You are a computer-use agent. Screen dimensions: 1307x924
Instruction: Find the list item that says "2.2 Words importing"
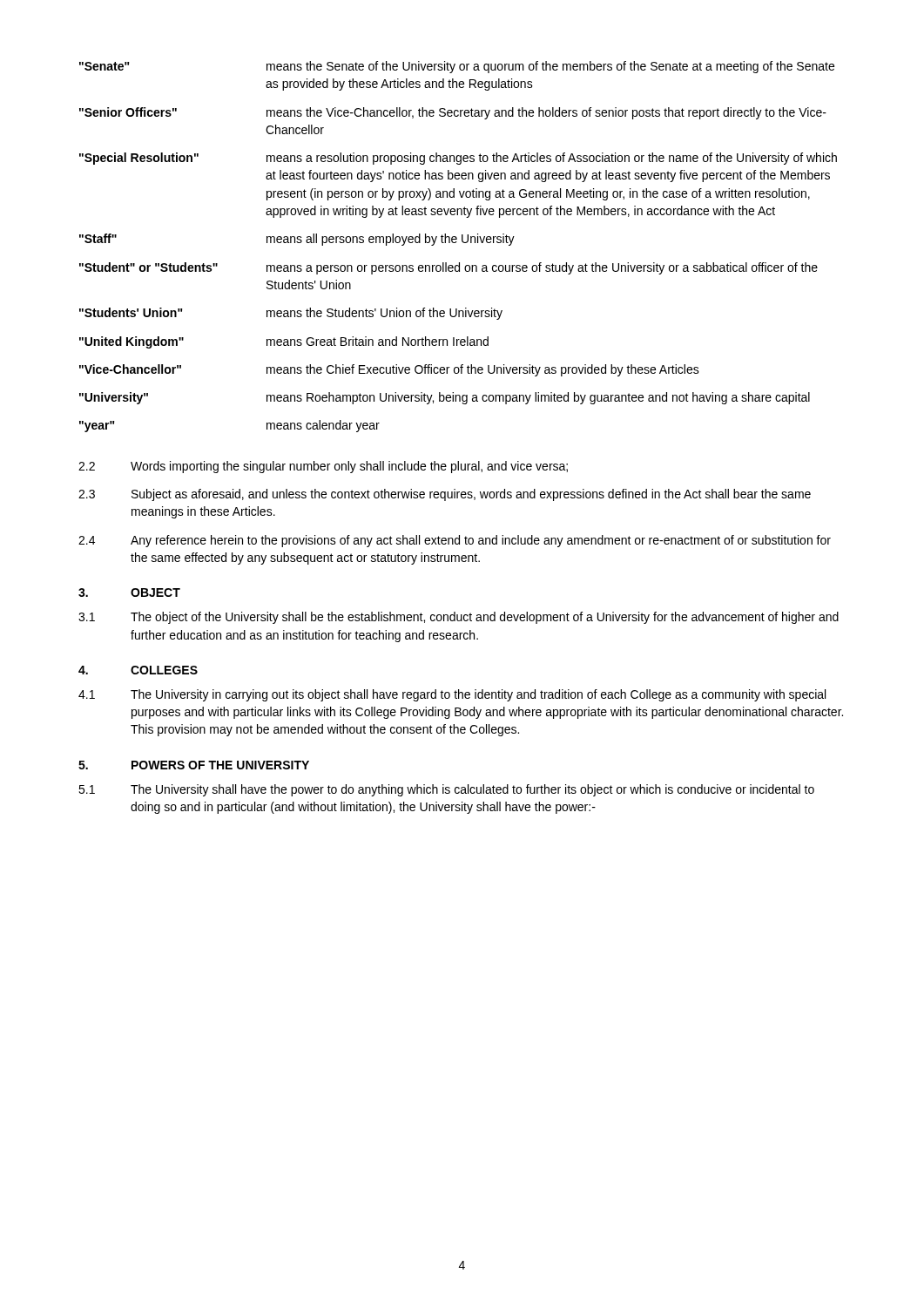[x=462, y=466]
